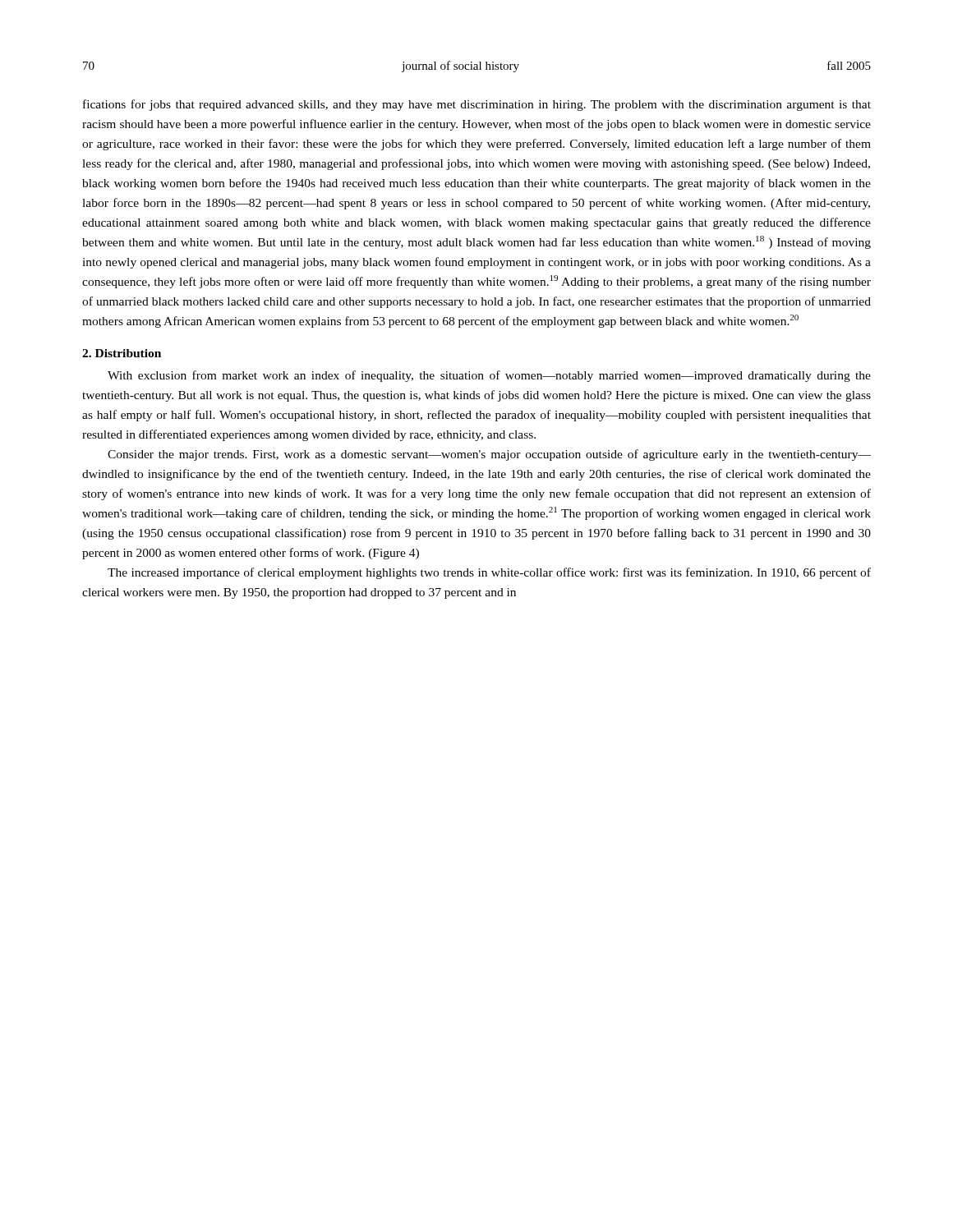This screenshot has height=1232, width=953.
Task: Locate the text block containing "The increased importance"
Action: pyautogui.click(x=476, y=583)
